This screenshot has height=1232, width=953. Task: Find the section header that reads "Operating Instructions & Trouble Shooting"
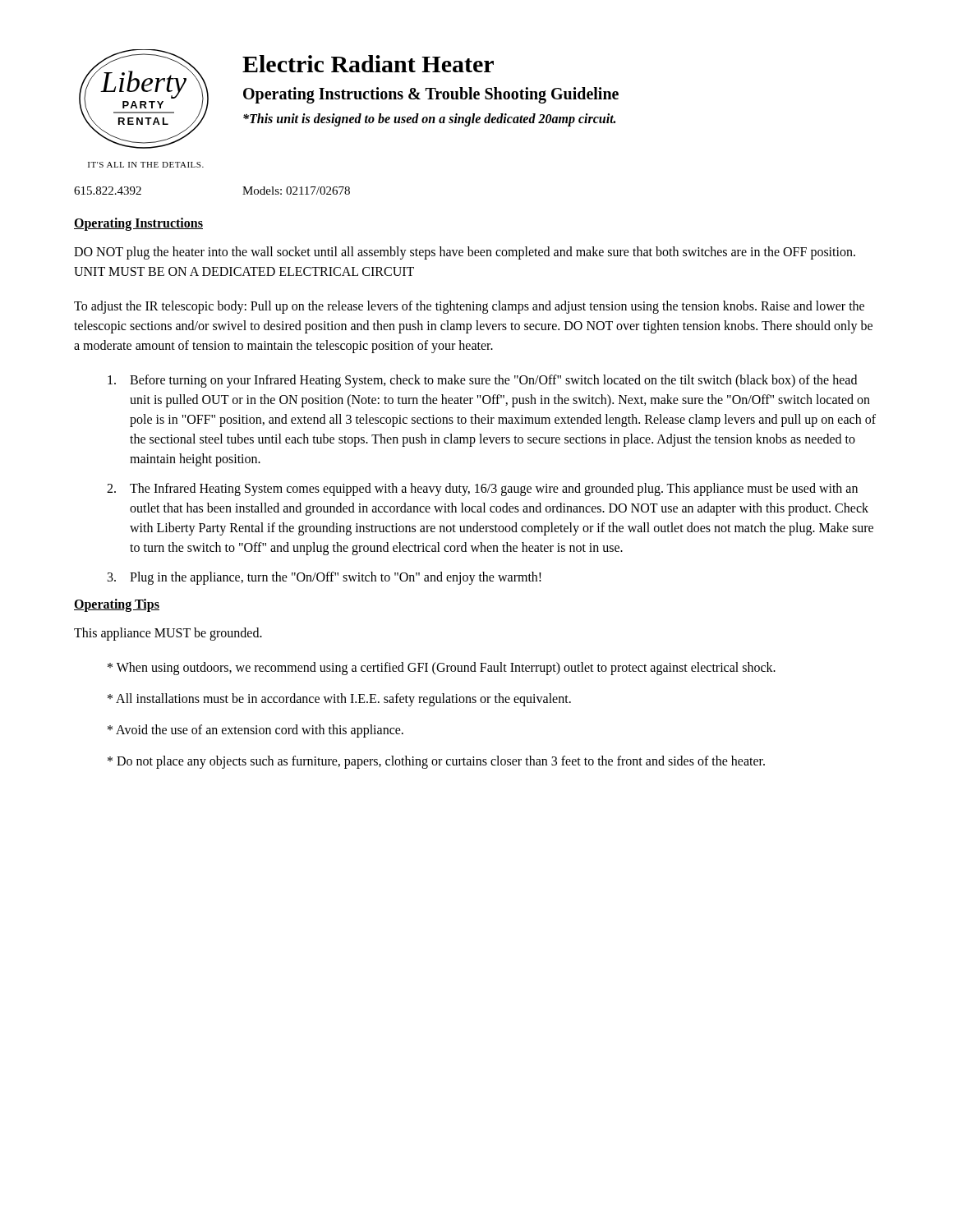(561, 94)
